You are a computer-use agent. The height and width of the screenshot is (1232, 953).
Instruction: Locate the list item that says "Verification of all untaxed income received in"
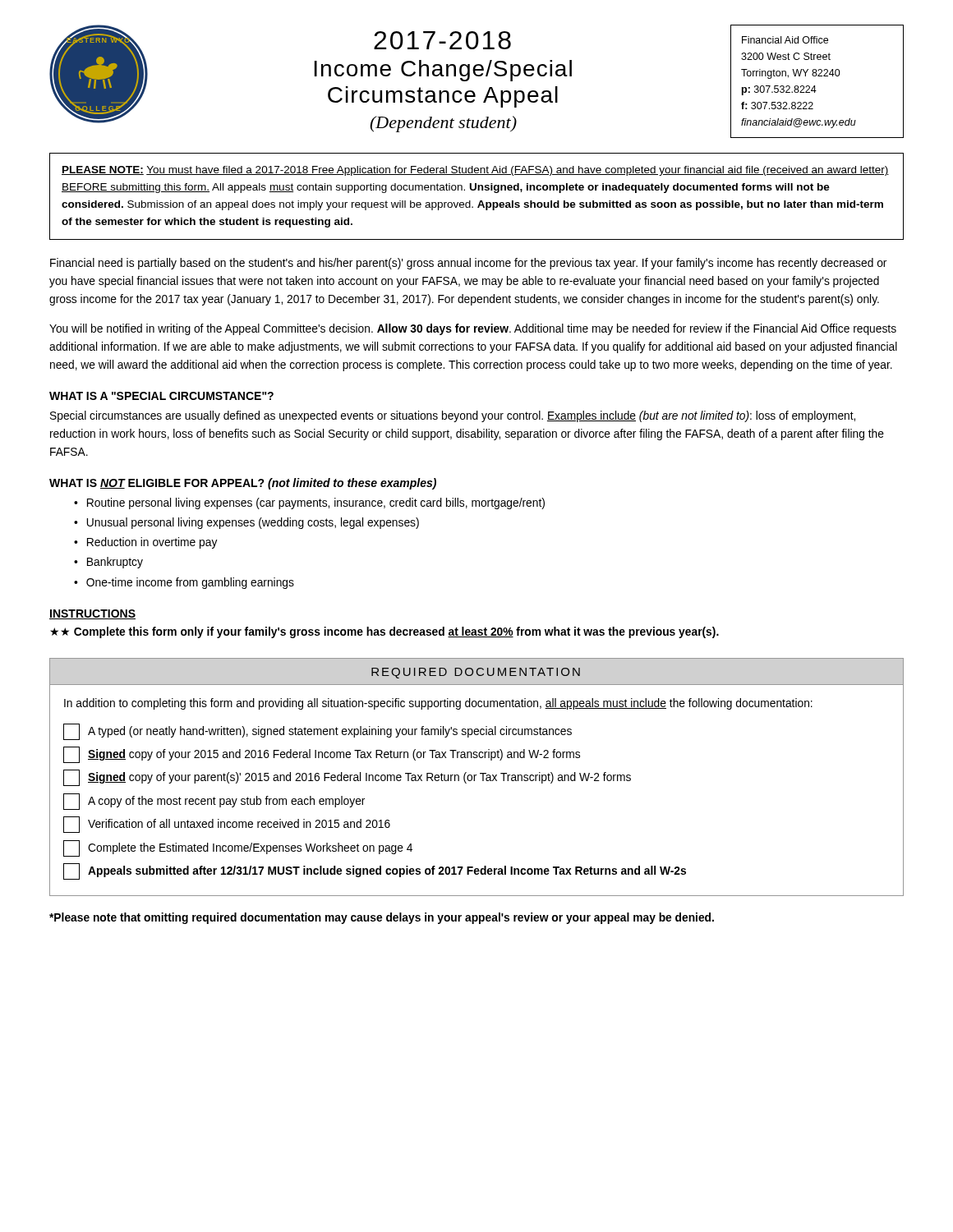point(227,825)
